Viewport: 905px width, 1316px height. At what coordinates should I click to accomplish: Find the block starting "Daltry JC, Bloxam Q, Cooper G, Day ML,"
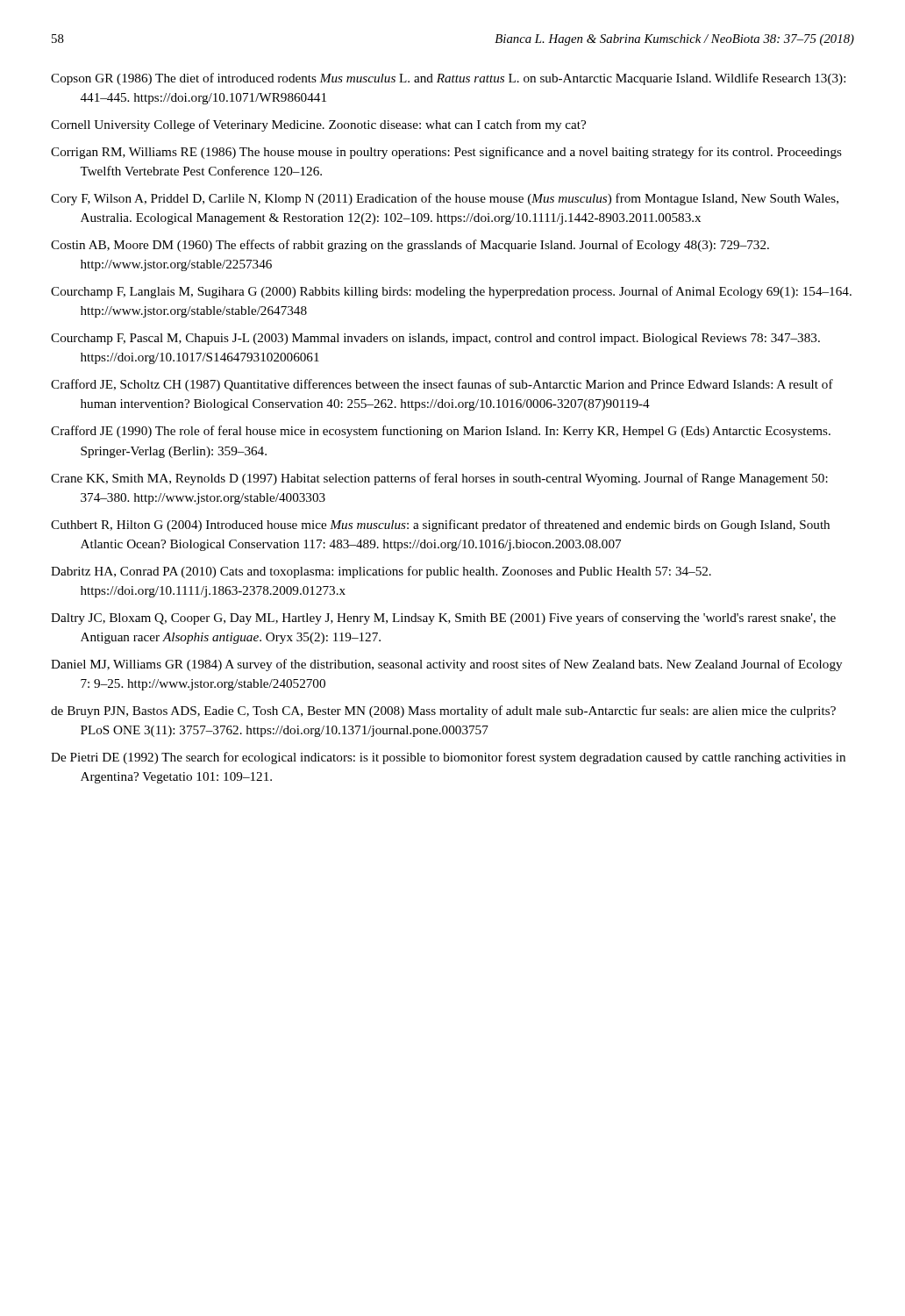pos(443,627)
